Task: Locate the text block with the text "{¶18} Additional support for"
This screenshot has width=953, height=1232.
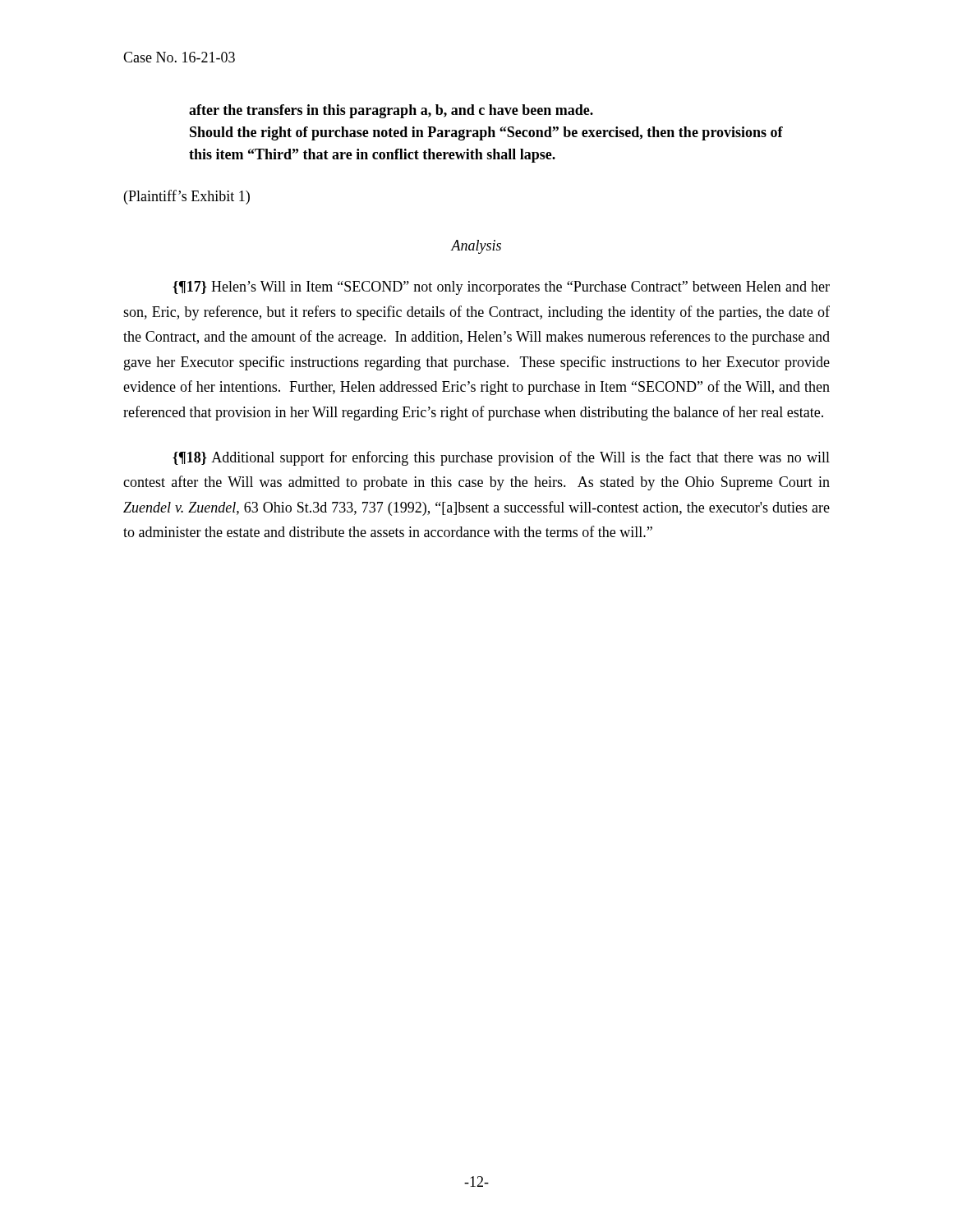Action: coord(476,495)
